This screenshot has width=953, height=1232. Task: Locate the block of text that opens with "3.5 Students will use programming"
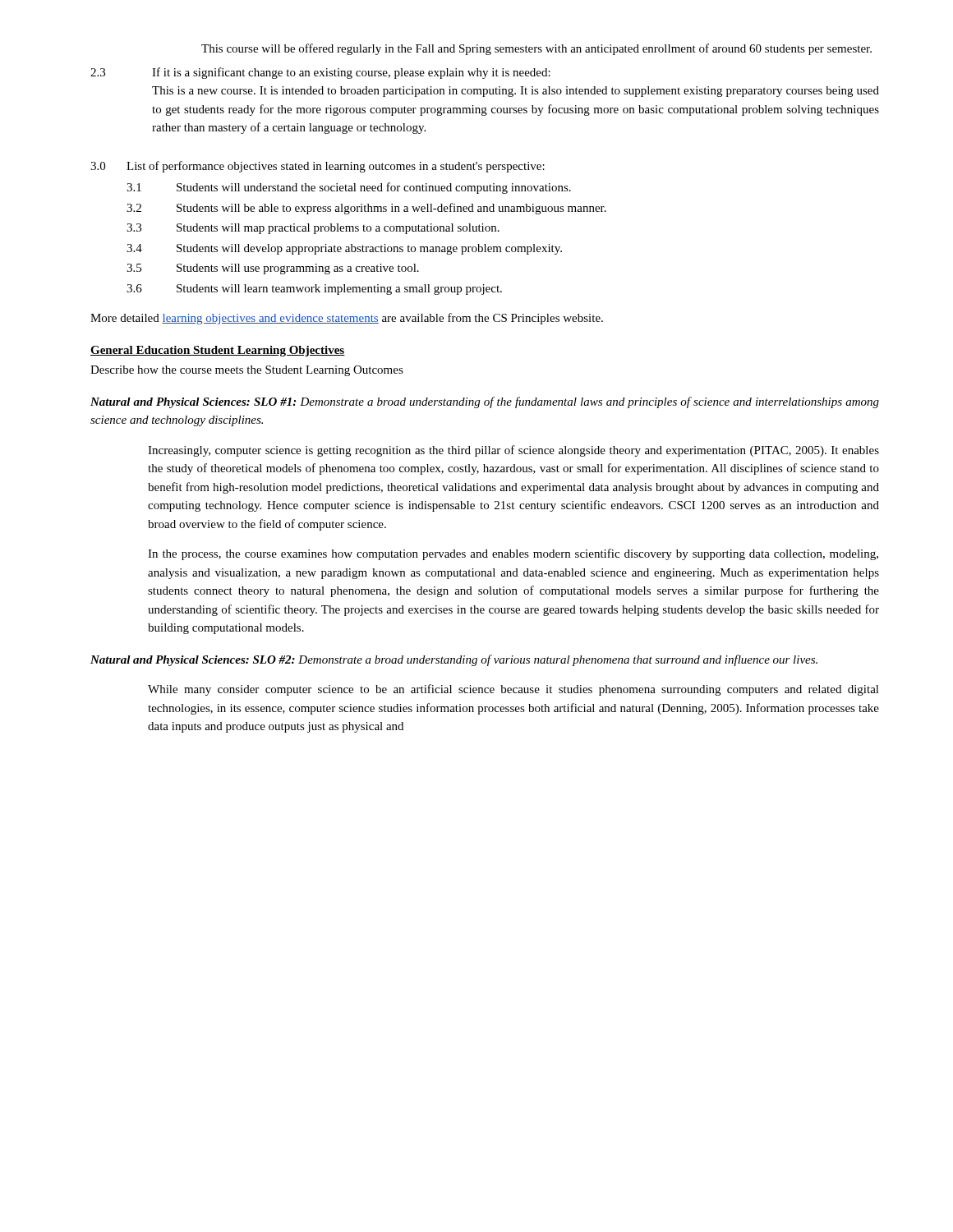click(273, 269)
